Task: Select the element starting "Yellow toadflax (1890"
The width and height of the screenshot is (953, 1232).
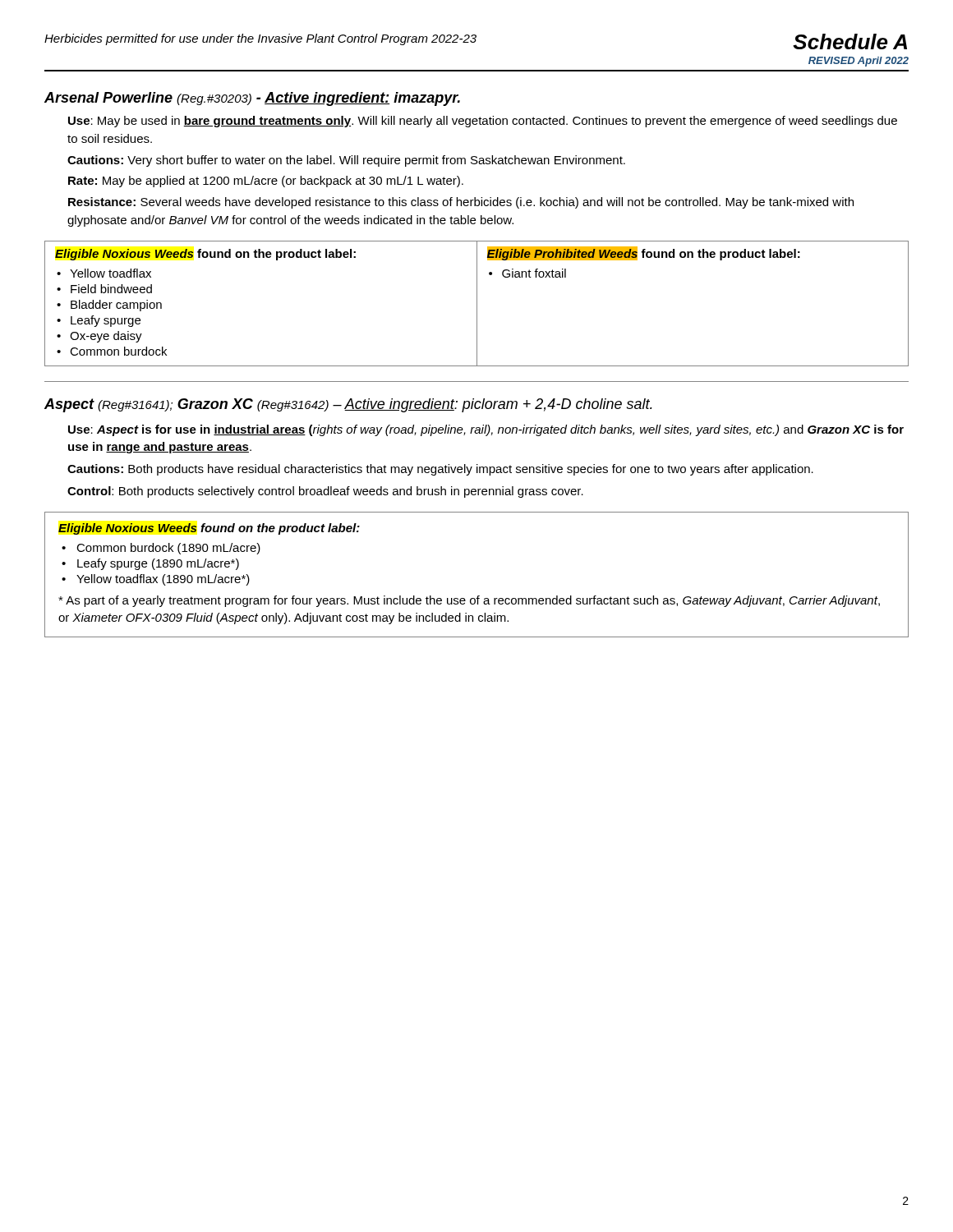Action: tap(163, 578)
